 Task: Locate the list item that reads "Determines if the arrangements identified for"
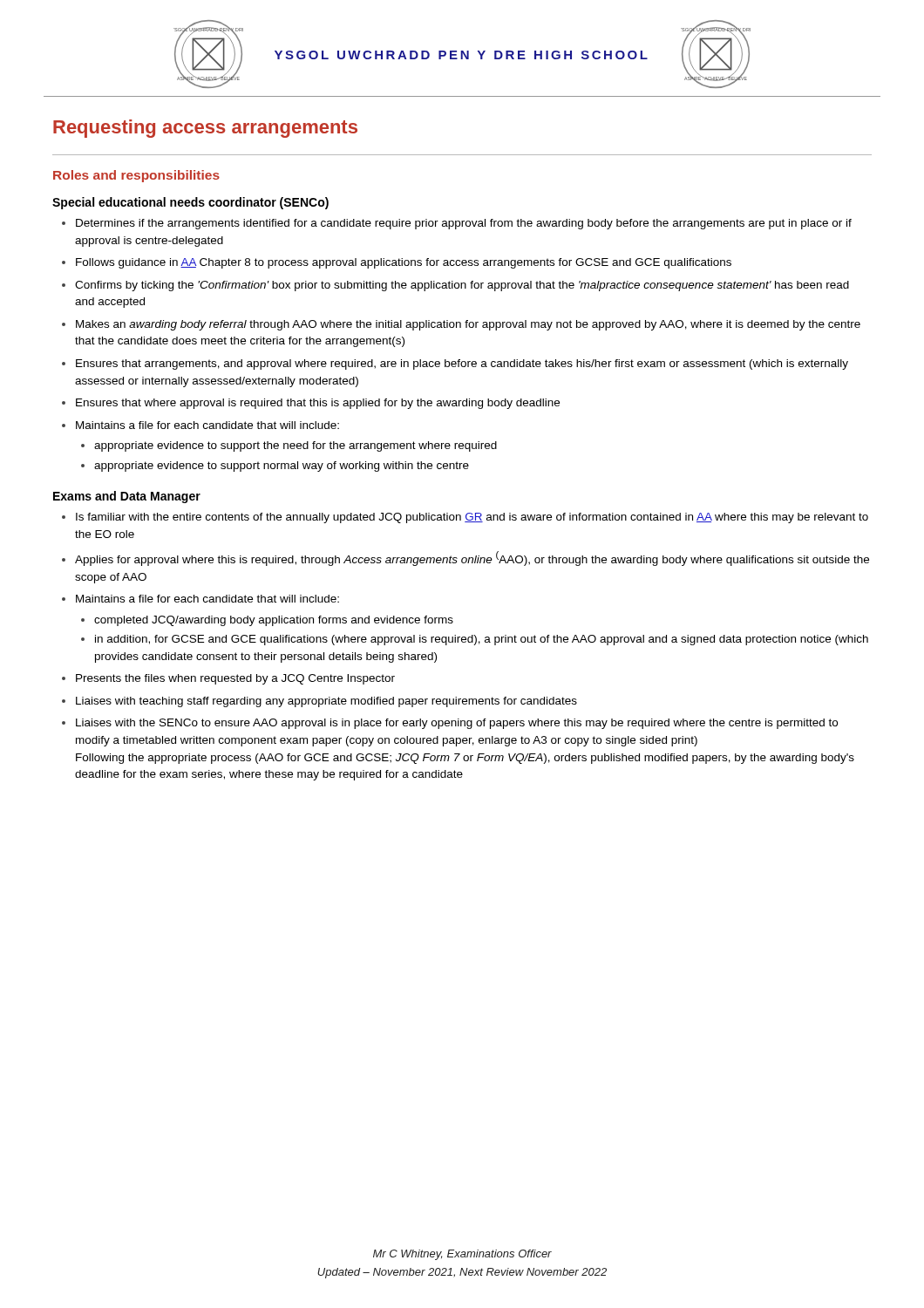462,232
